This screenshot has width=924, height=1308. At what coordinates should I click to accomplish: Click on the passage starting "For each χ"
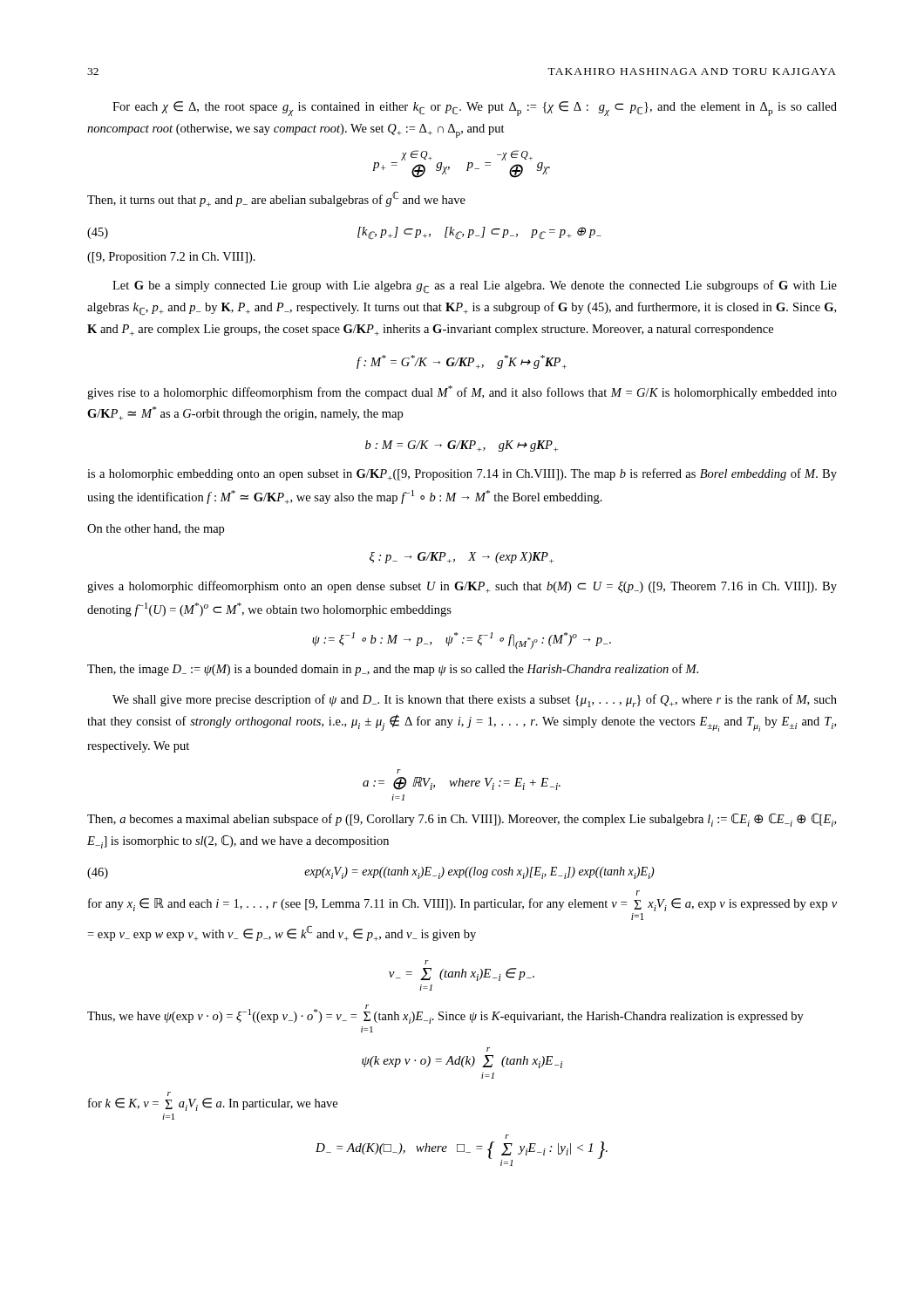pos(462,119)
